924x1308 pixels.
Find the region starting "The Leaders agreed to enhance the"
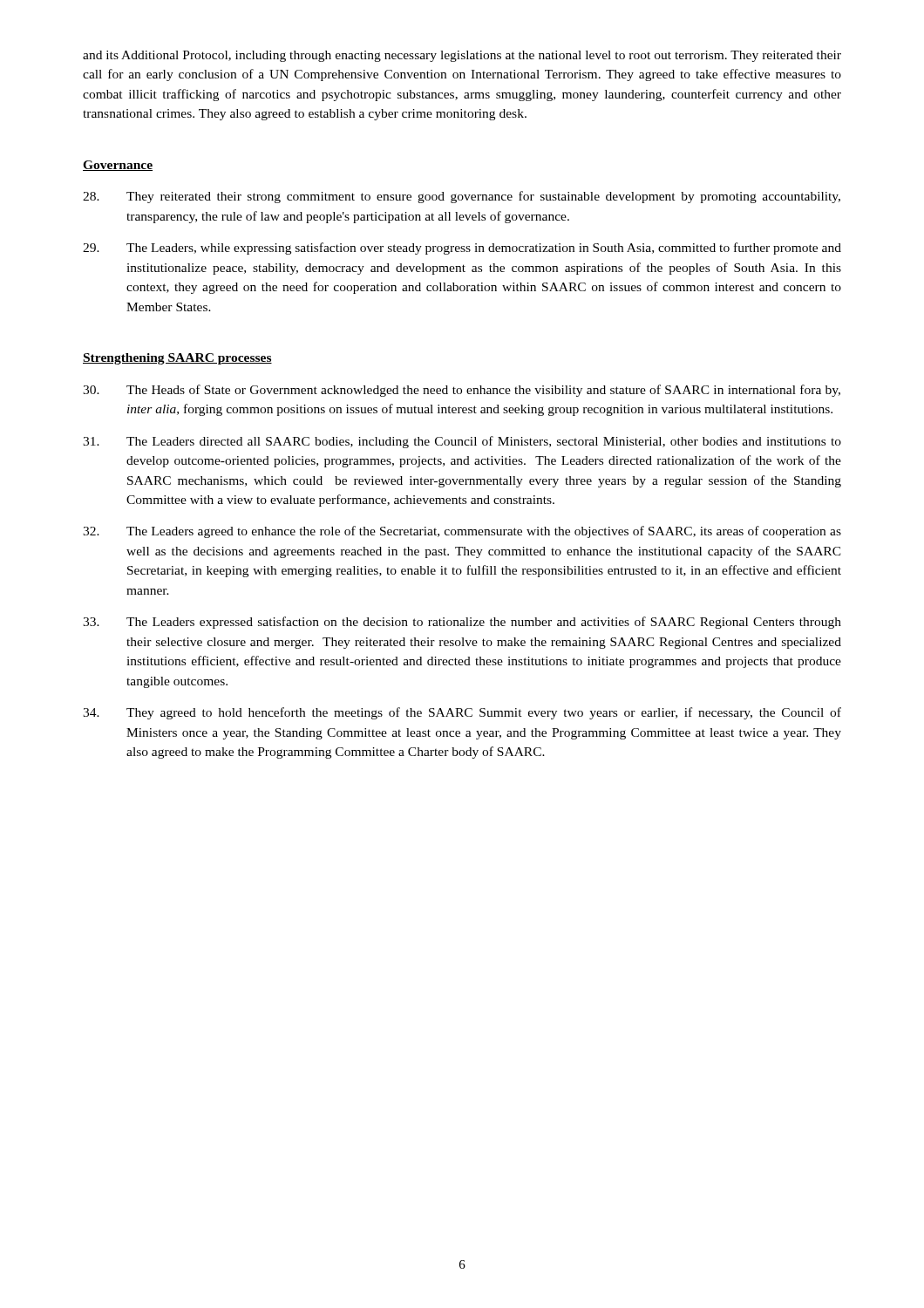(462, 561)
